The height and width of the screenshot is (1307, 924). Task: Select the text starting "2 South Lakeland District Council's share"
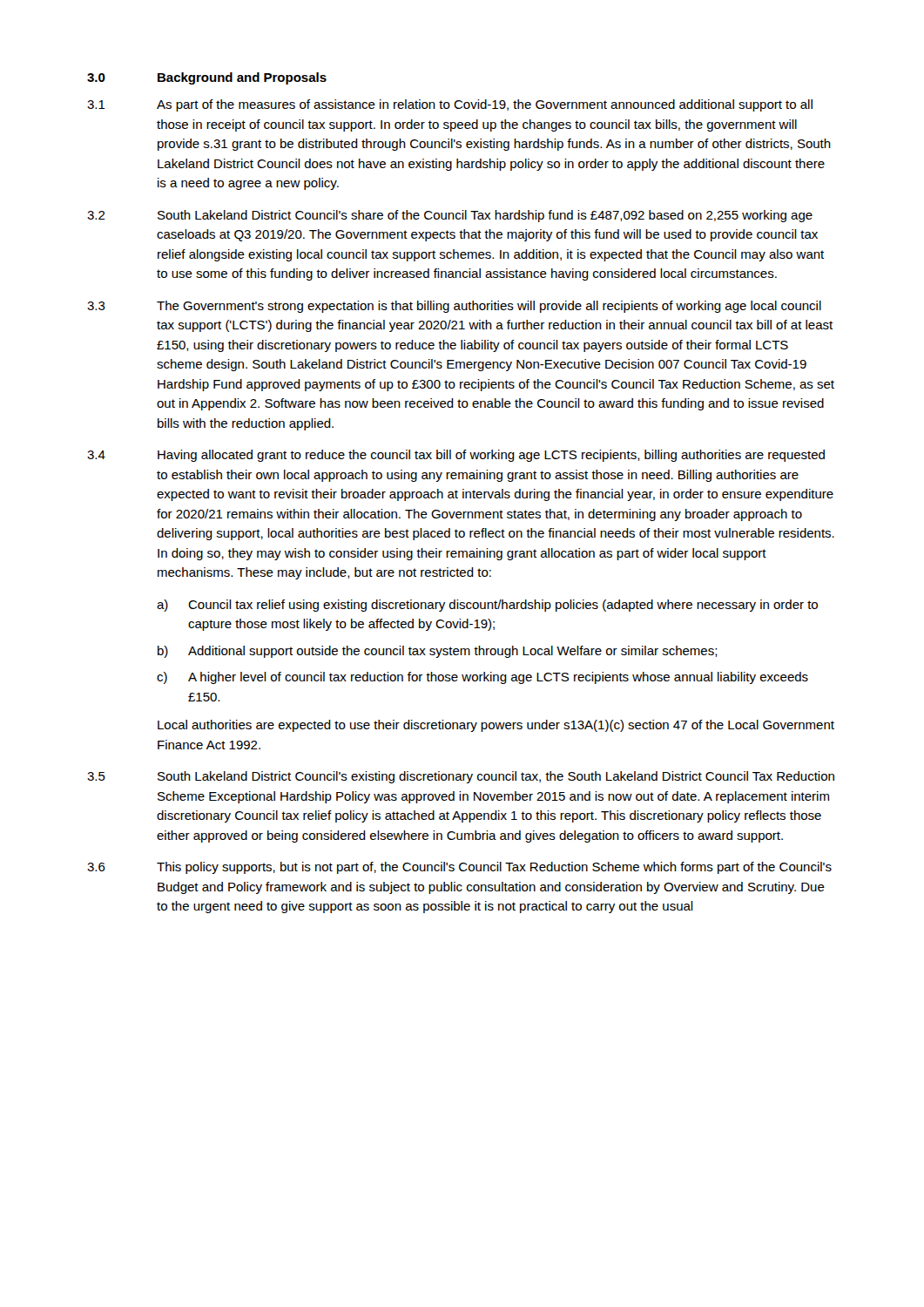pos(462,244)
